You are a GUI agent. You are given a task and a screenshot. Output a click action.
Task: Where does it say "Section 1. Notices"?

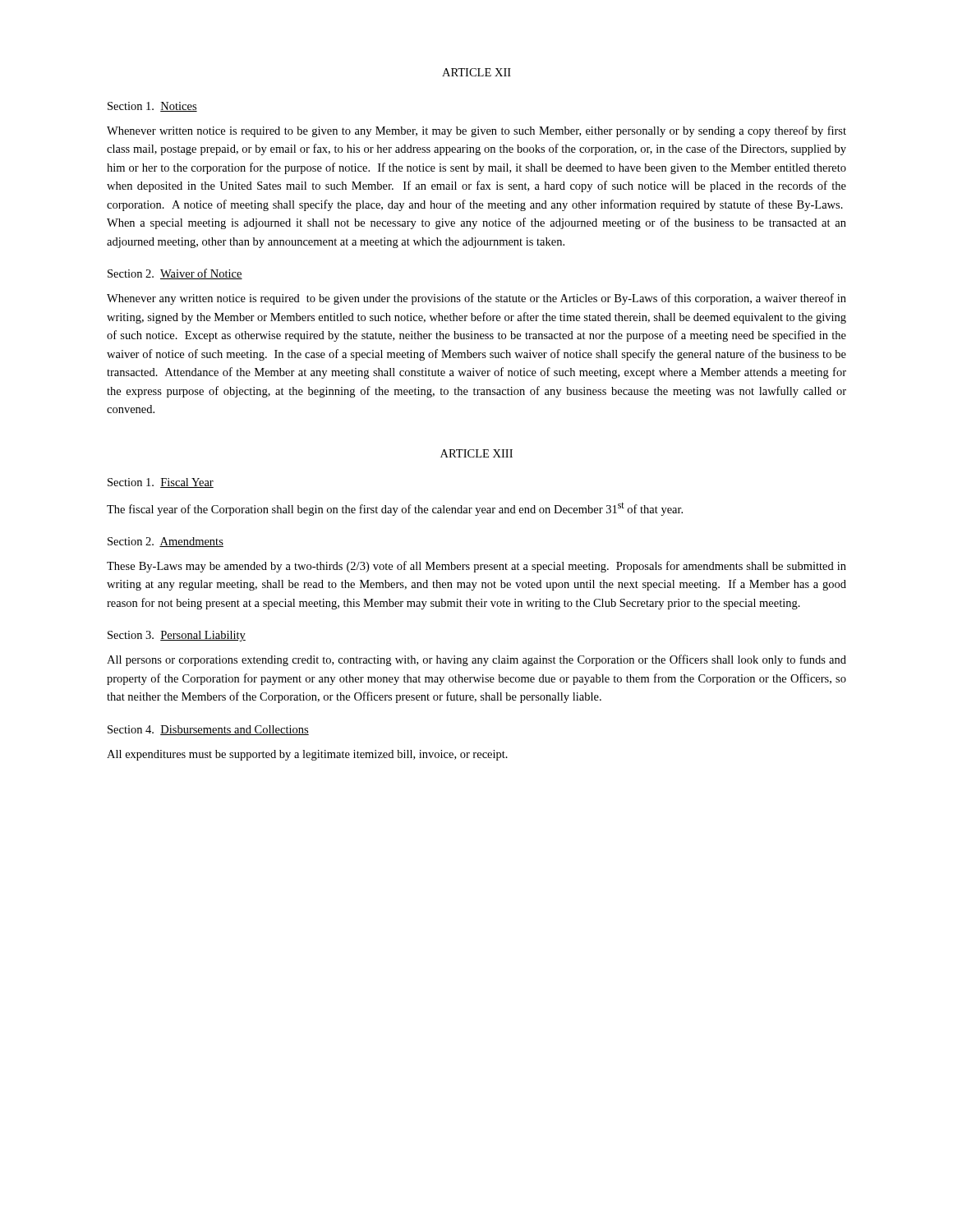[152, 106]
